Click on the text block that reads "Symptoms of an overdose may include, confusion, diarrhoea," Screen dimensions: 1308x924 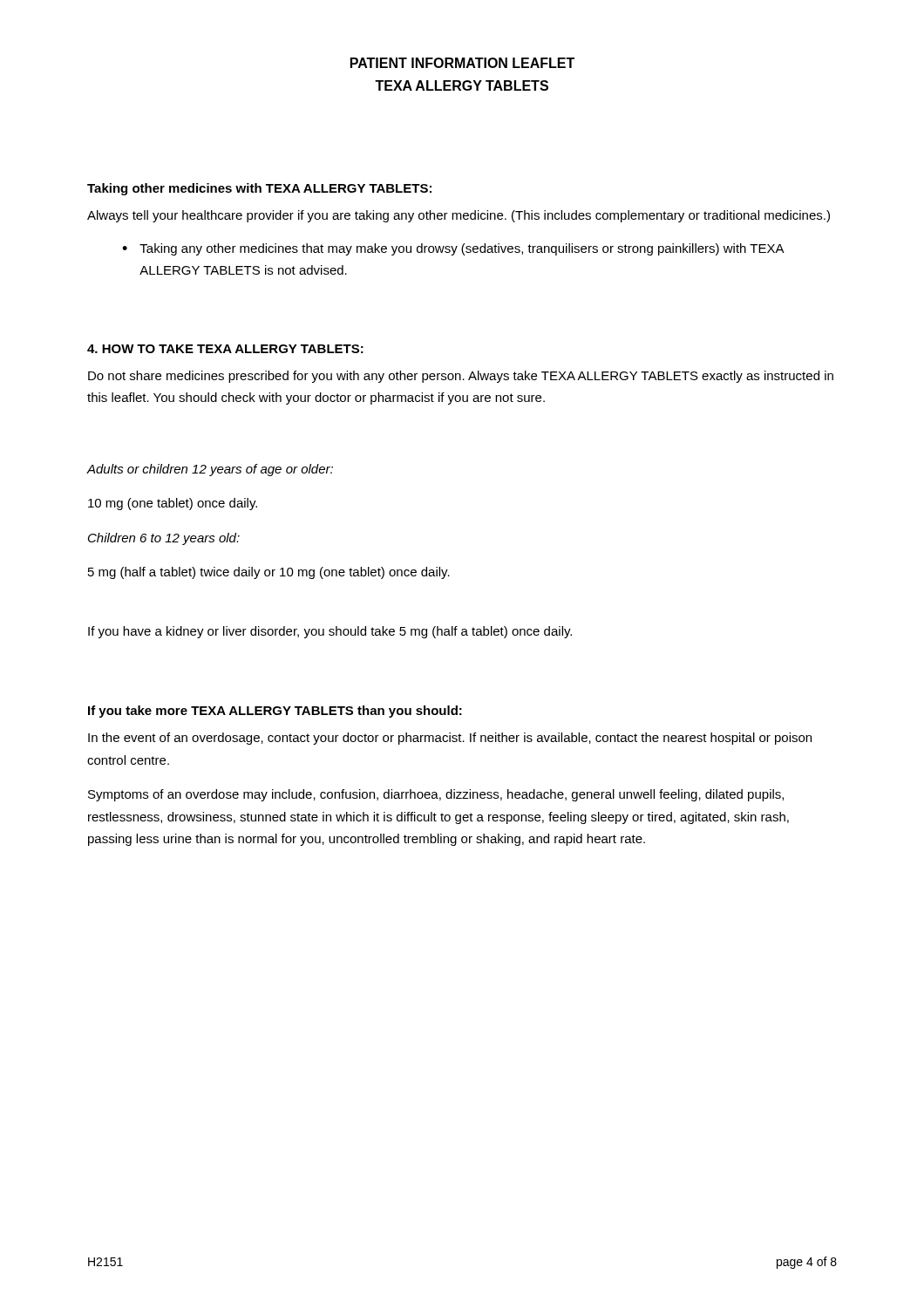click(438, 816)
